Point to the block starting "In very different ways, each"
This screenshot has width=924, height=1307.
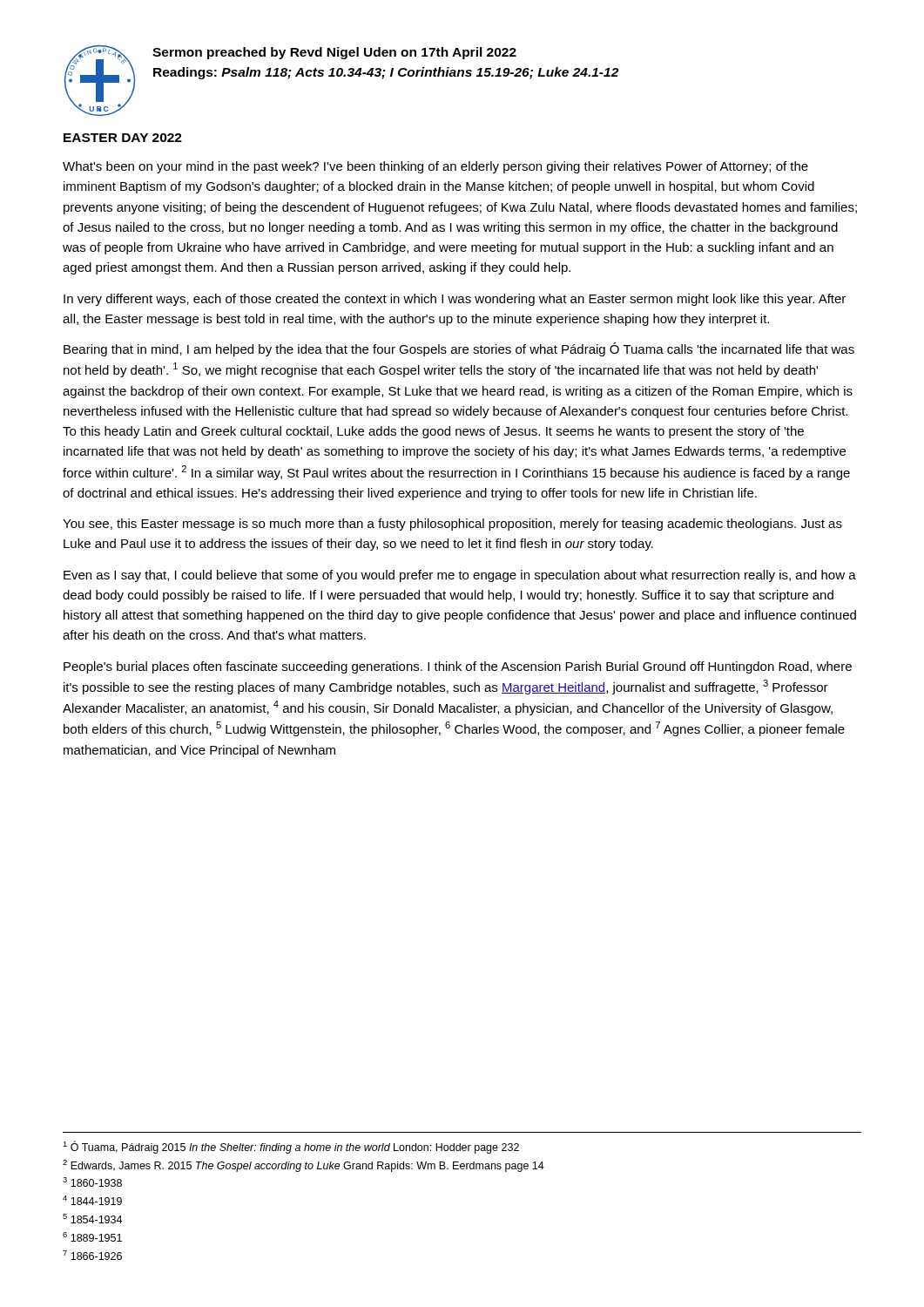click(454, 308)
